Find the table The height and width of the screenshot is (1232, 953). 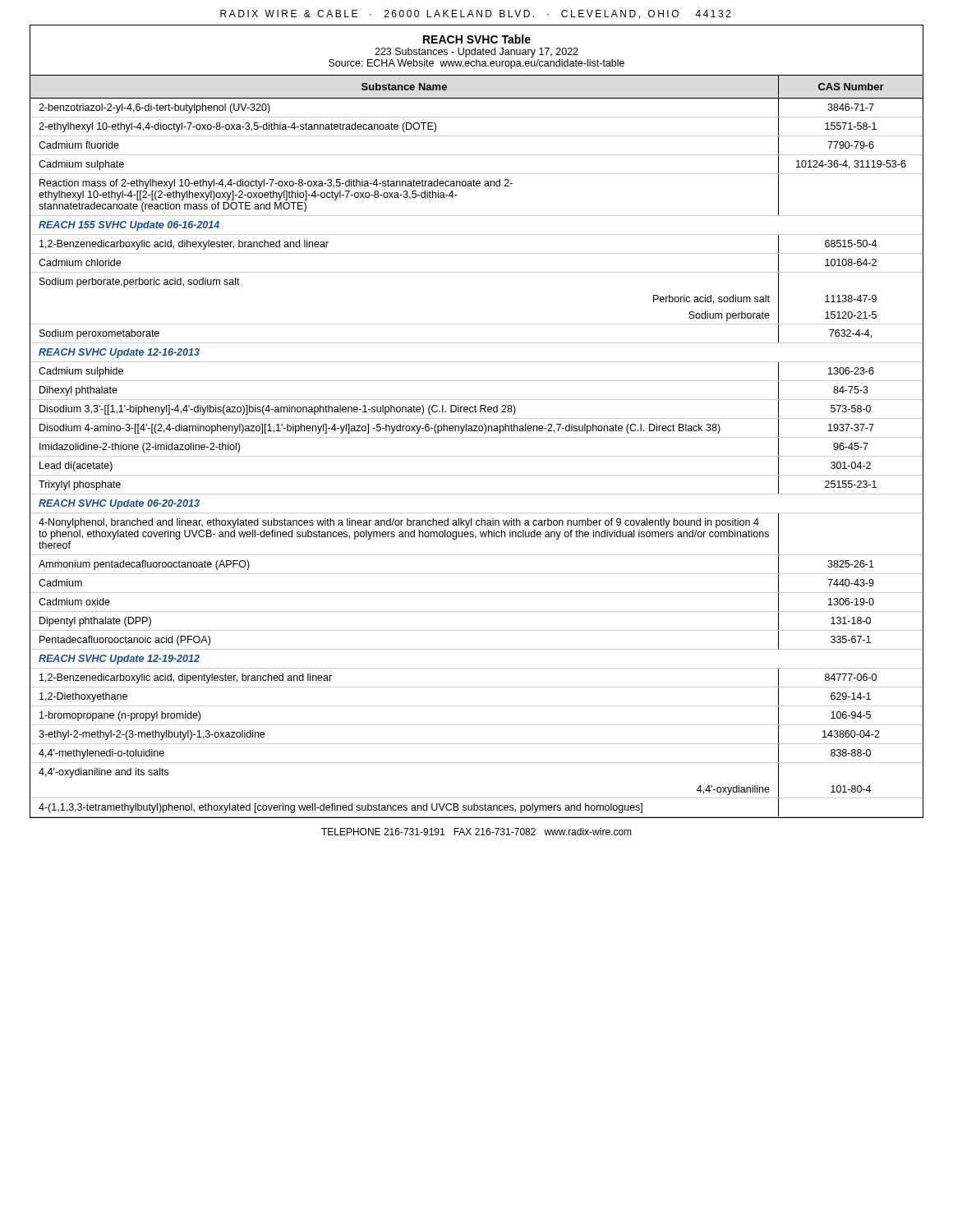coord(476,446)
